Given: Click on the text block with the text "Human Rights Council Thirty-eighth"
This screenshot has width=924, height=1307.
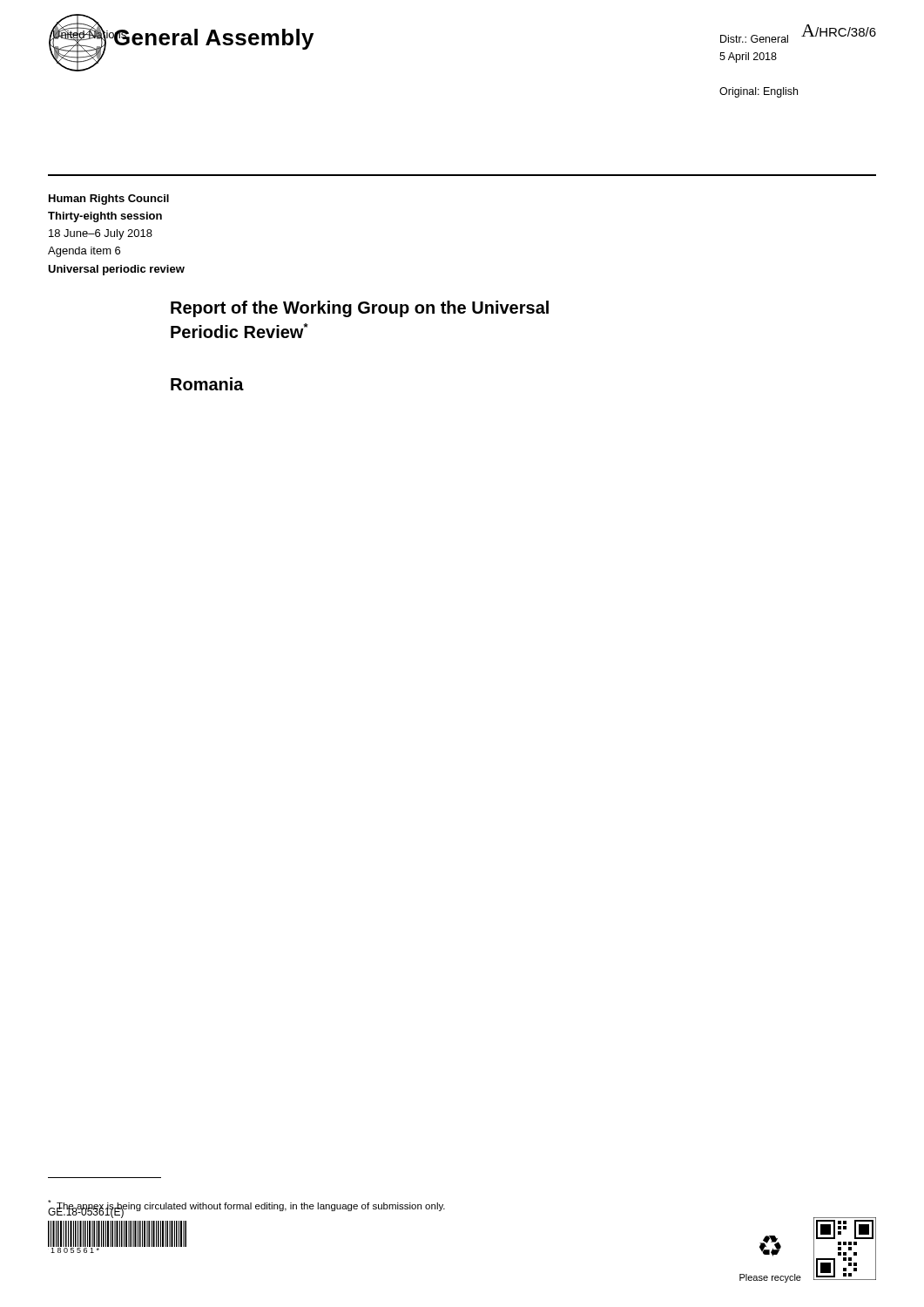Looking at the screenshot, I should coord(116,233).
